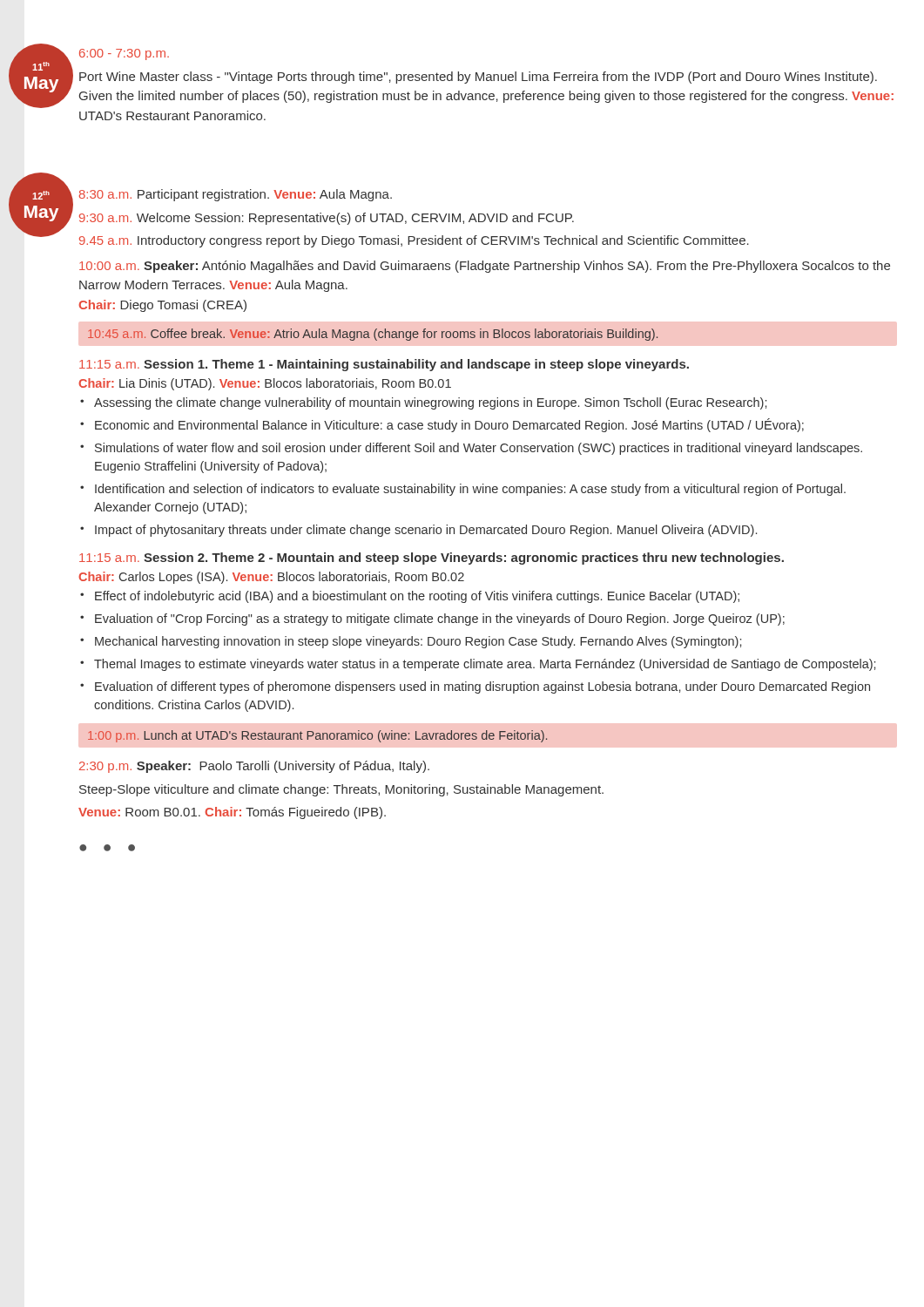Locate the block of text that opens with "8:30 a.m. Participant registration. Venue: Aula Magna. 9:30"
Viewport: 924px width, 1307px height.
[x=488, y=250]
